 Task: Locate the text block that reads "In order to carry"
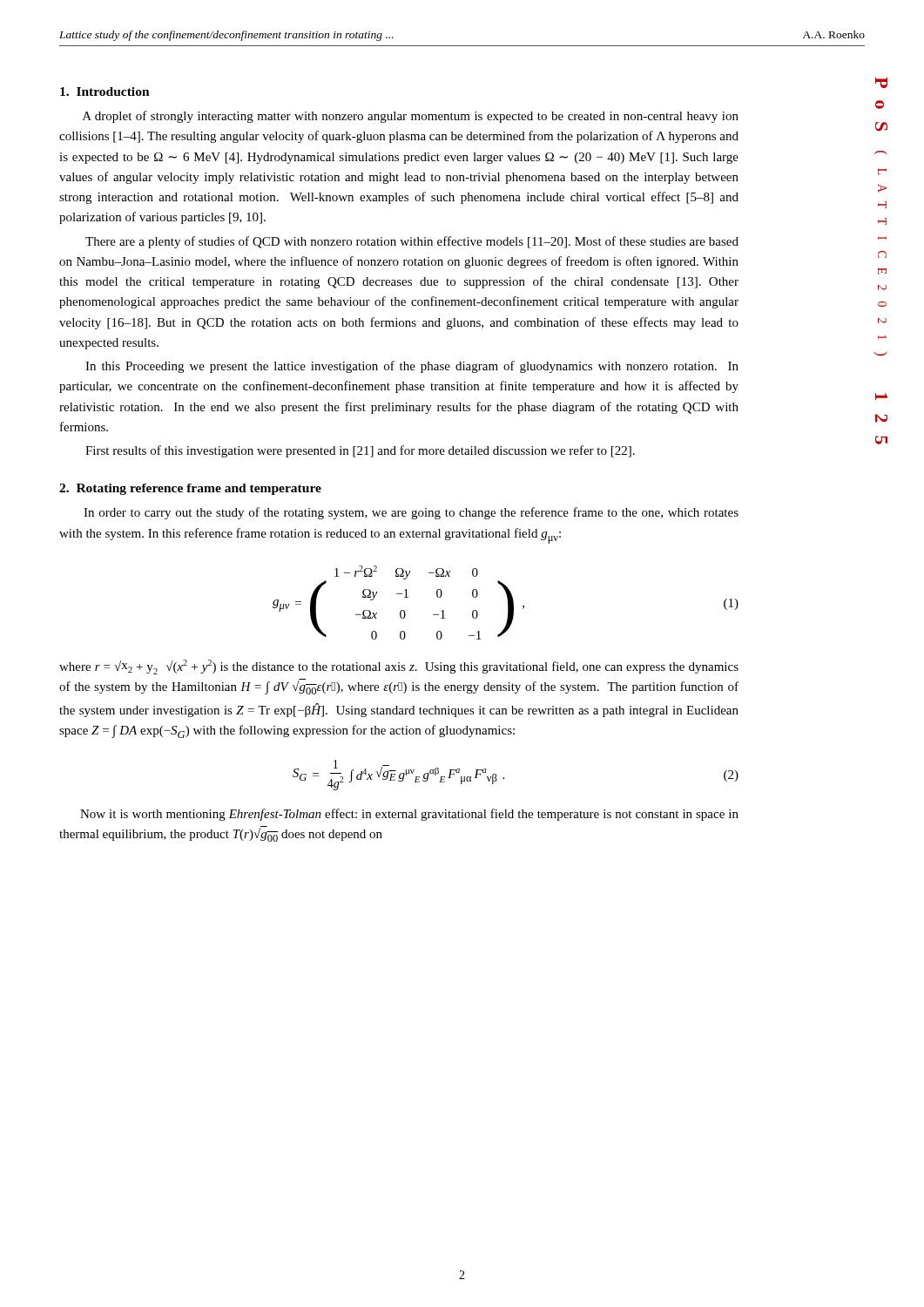[399, 525]
